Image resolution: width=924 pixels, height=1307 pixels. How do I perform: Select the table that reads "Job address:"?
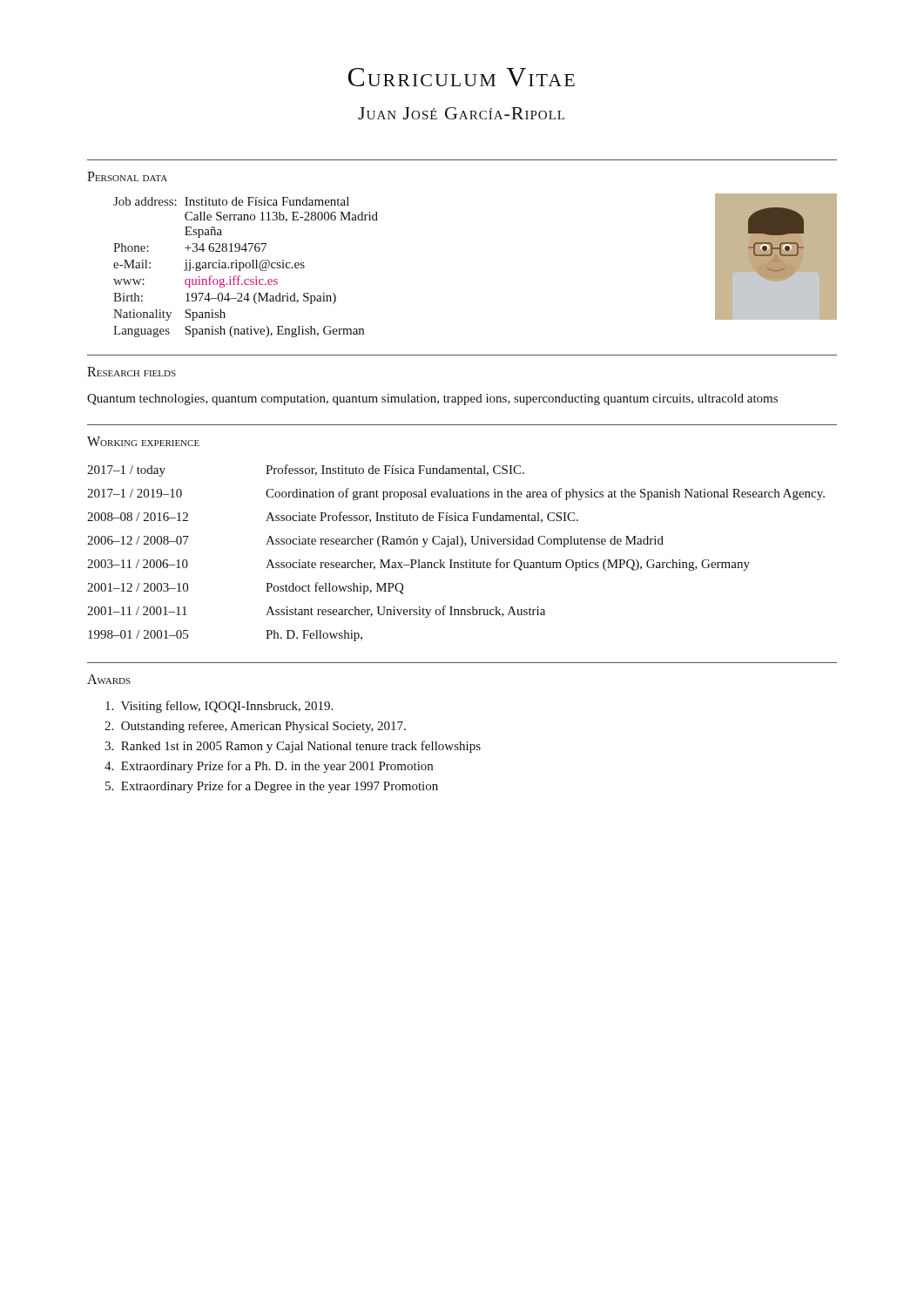pyautogui.click(x=462, y=266)
